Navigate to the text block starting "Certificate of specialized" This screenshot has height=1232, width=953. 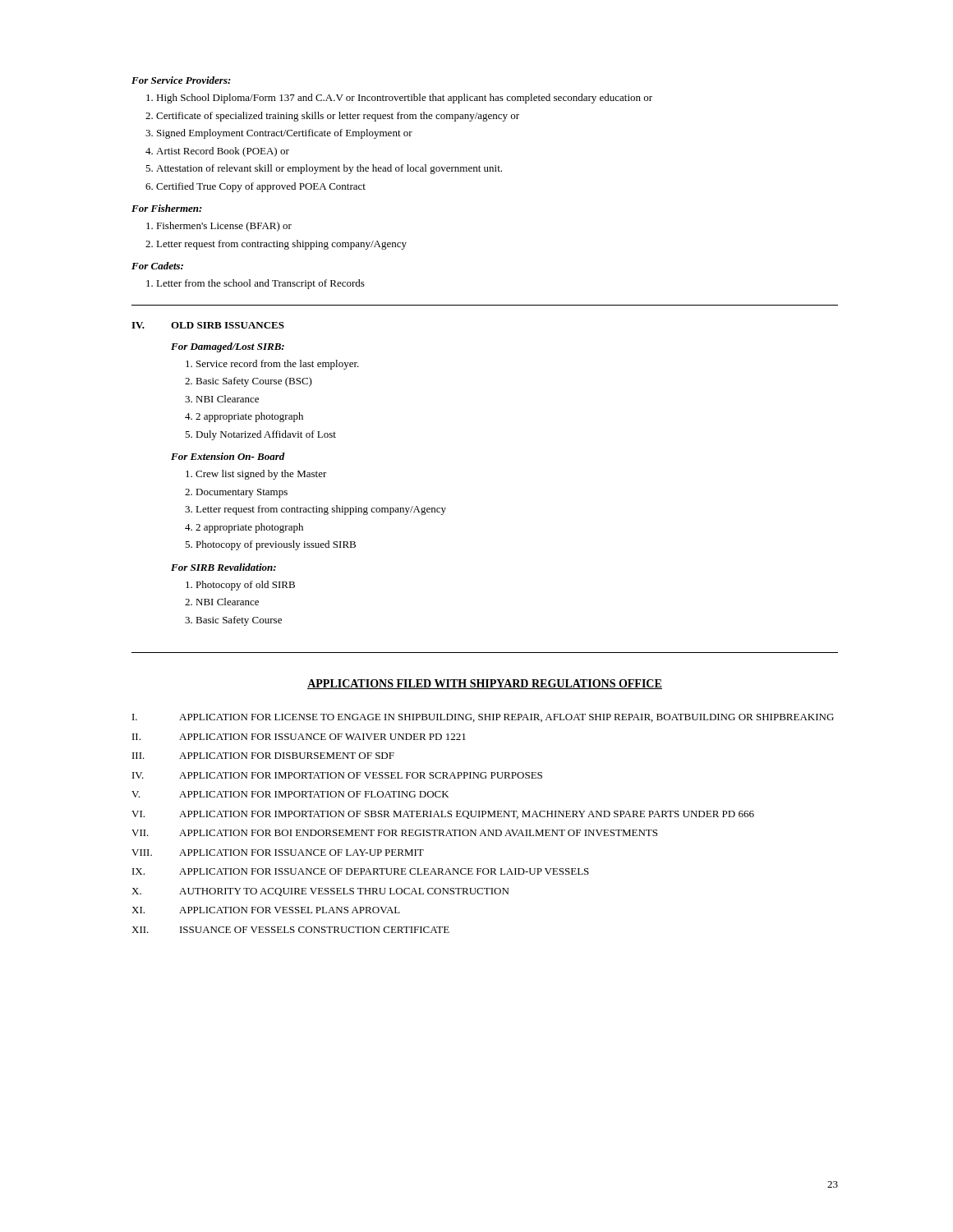click(338, 115)
